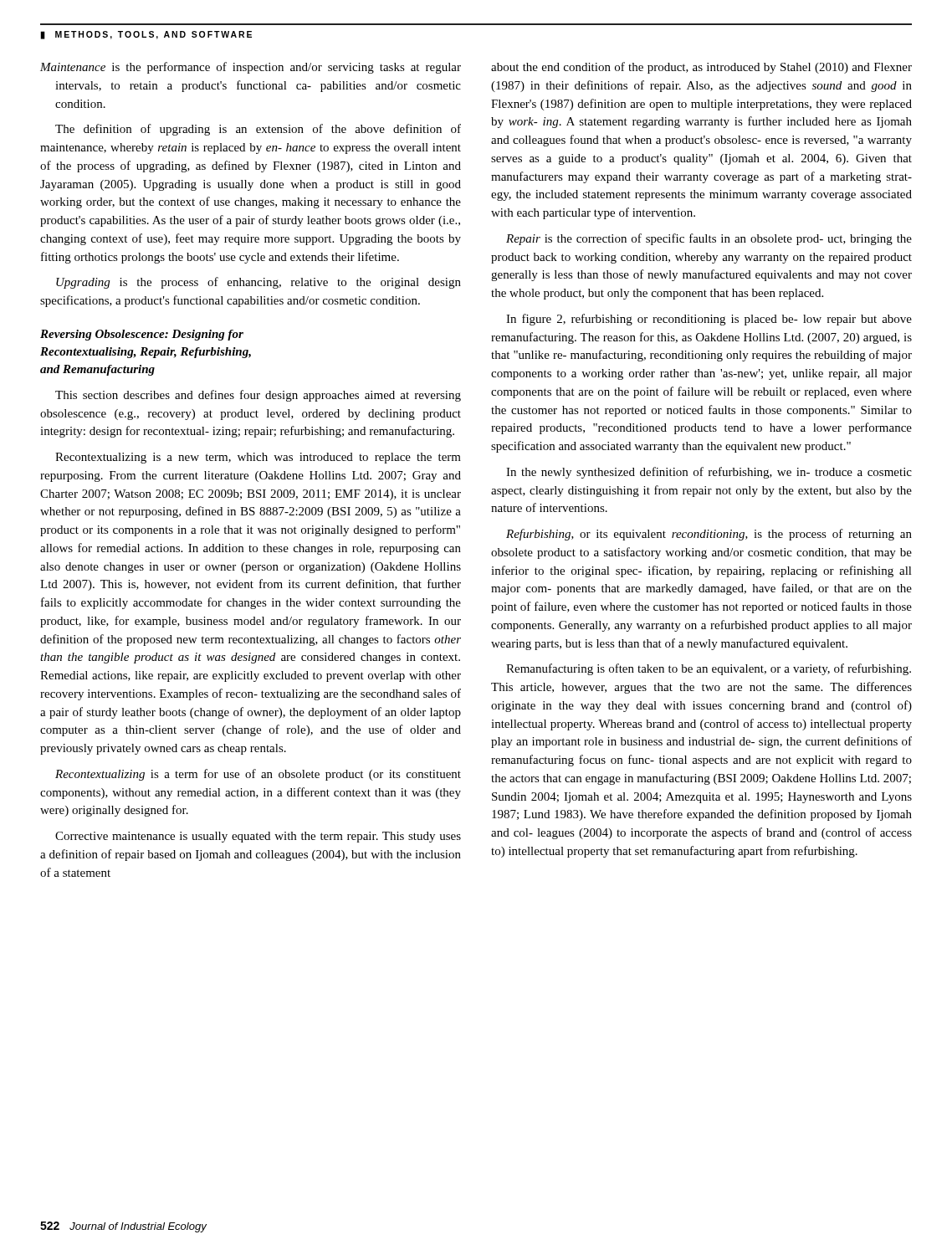Image resolution: width=952 pixels, height=1255 pixels.
Task: Point to the block beginning "This section describes and defines"
Action: pos(251,414)
